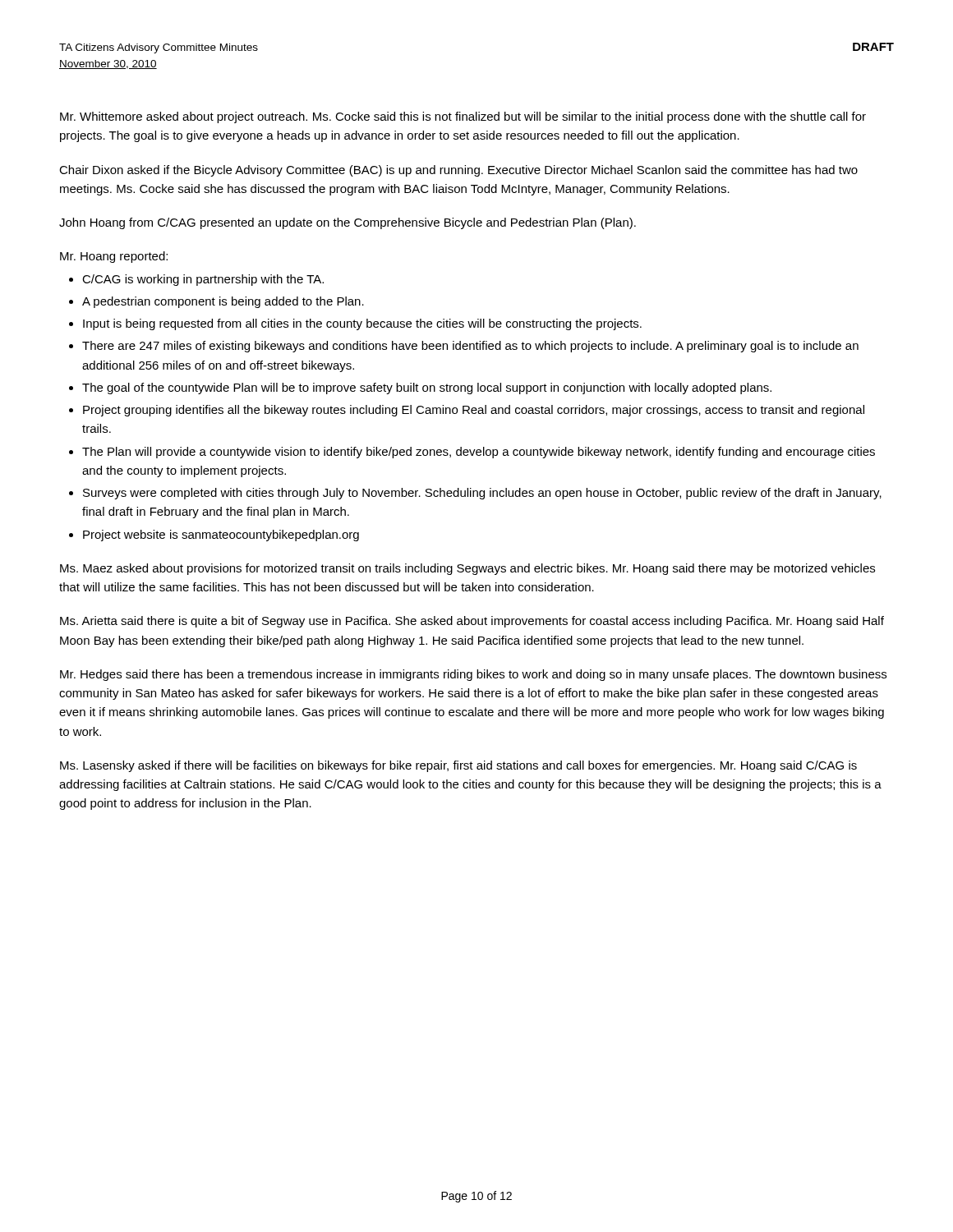Click on the passage starting "Mr. Whittemore asked about project outreach. Ms."
Screen dimensions: 1232x953
[463, 126]
